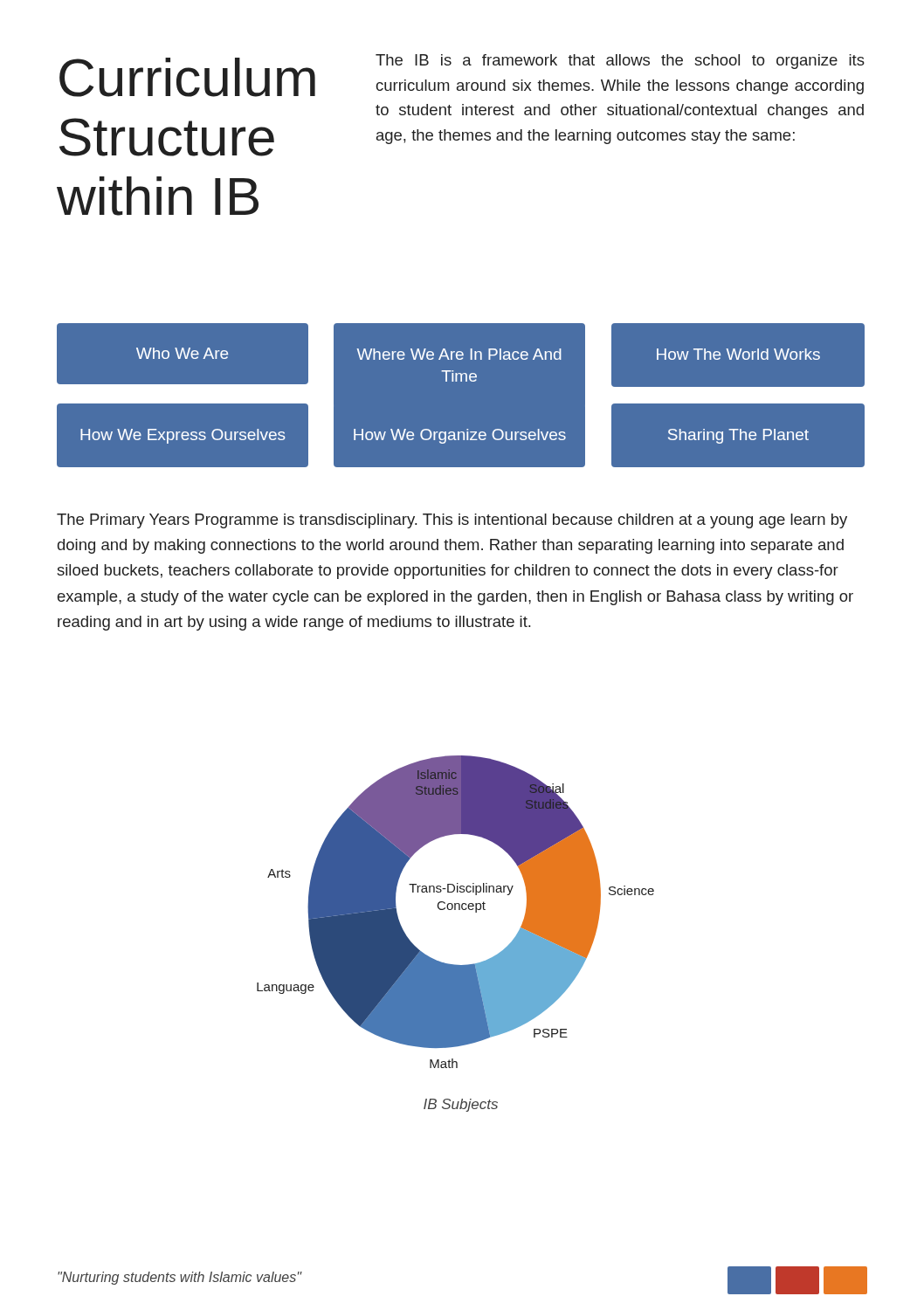Click on the pie chart
Screen dimensions: 1310x924
tap(461, 908)
